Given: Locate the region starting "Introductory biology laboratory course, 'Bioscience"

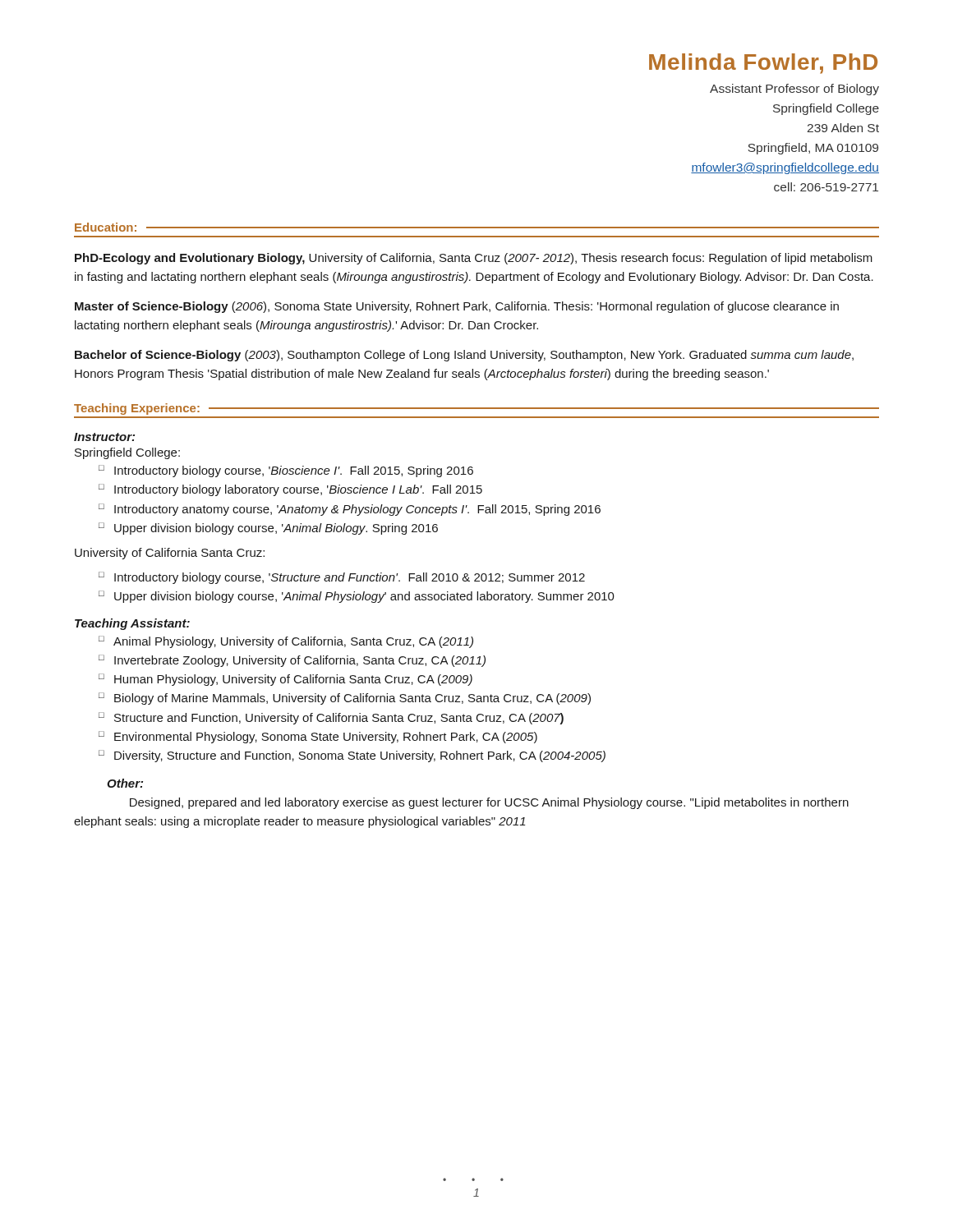Looking at the screenshot, I should coord(298,489).
